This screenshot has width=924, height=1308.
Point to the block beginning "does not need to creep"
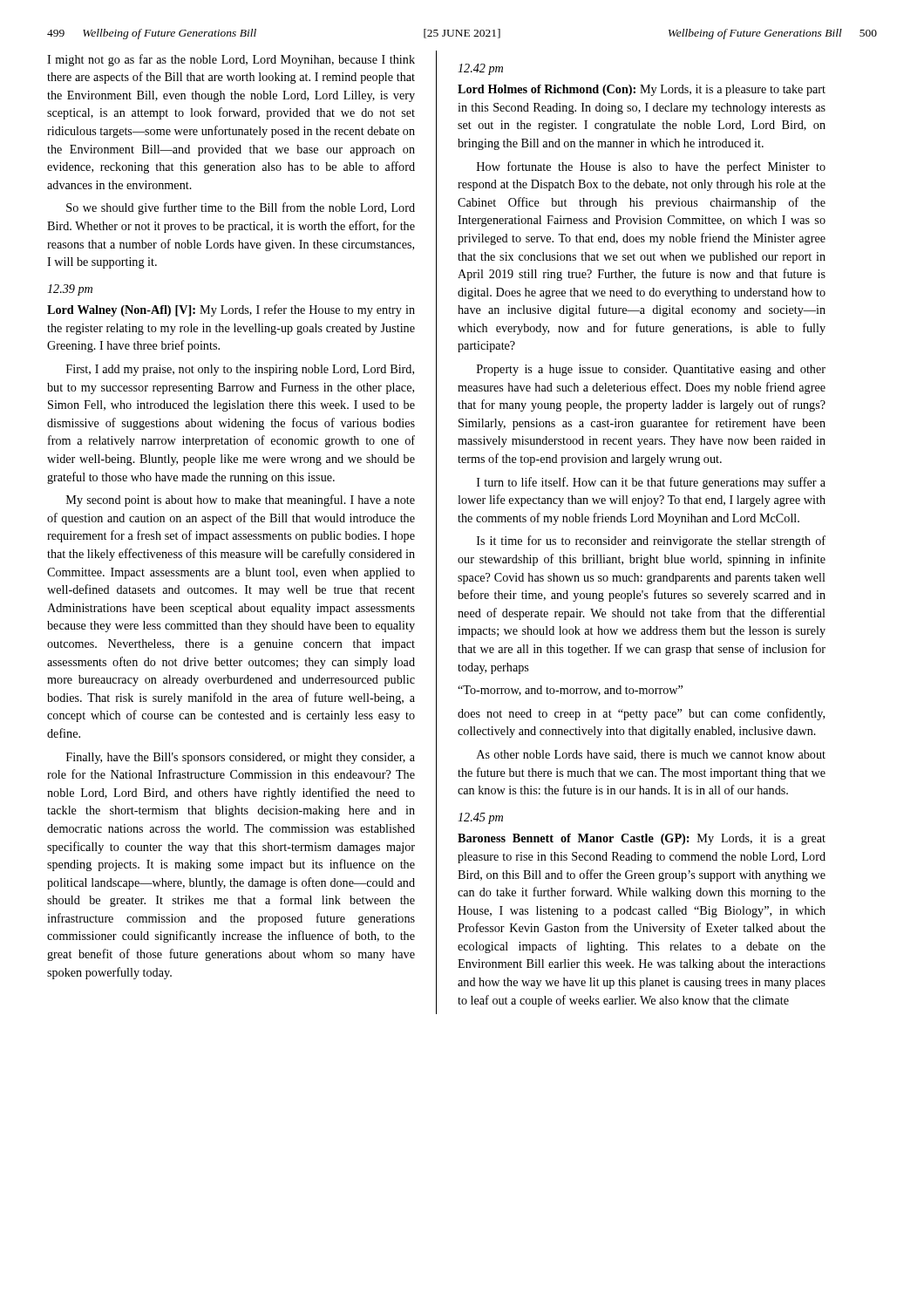pos(642,722)
